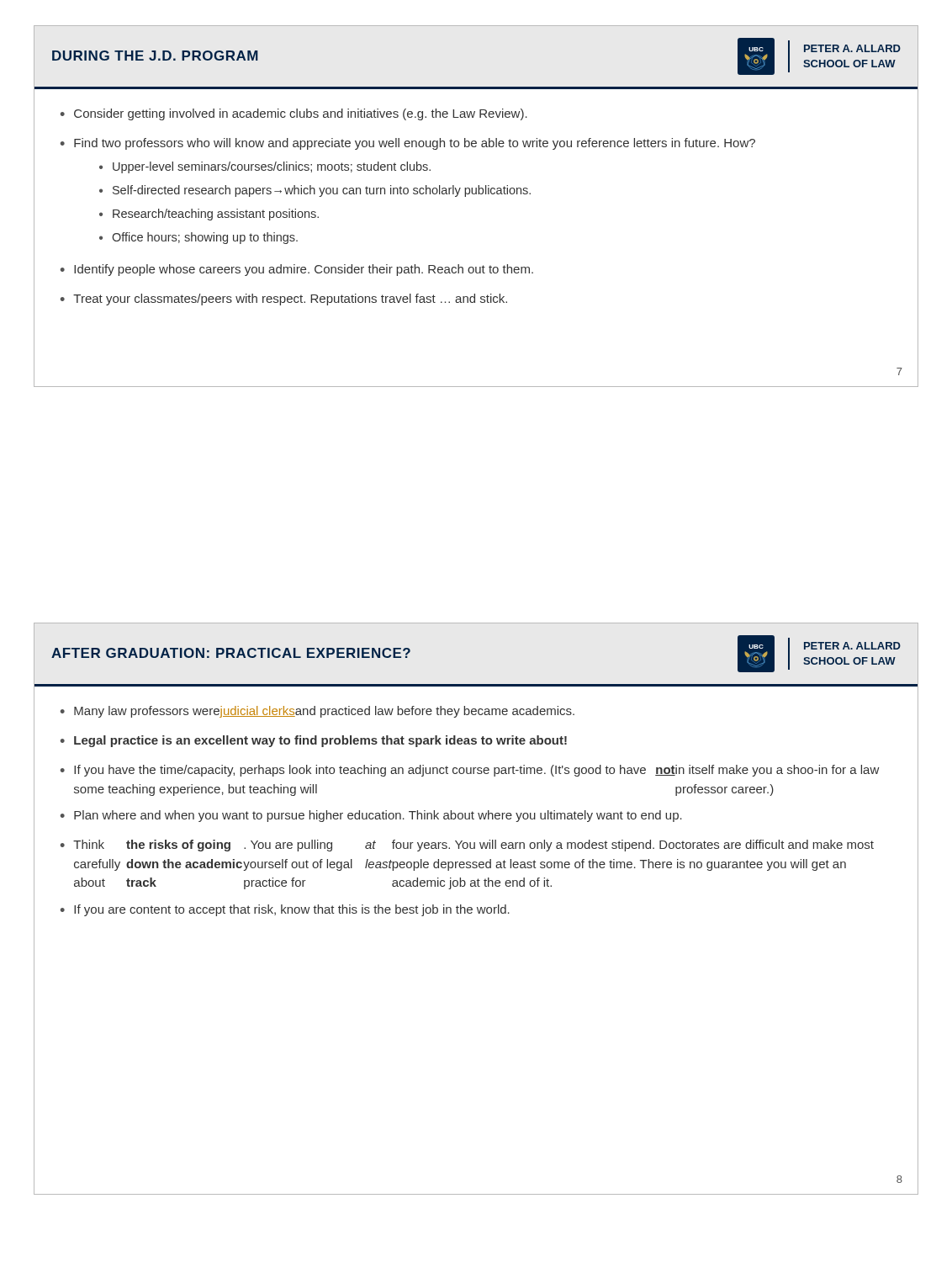Point to the text starting "AFTER GRADUATION: PRACTICAL EXPERIENCE?"
Viewport: 952px width, 1262px height.
click(x=231, y=653)
